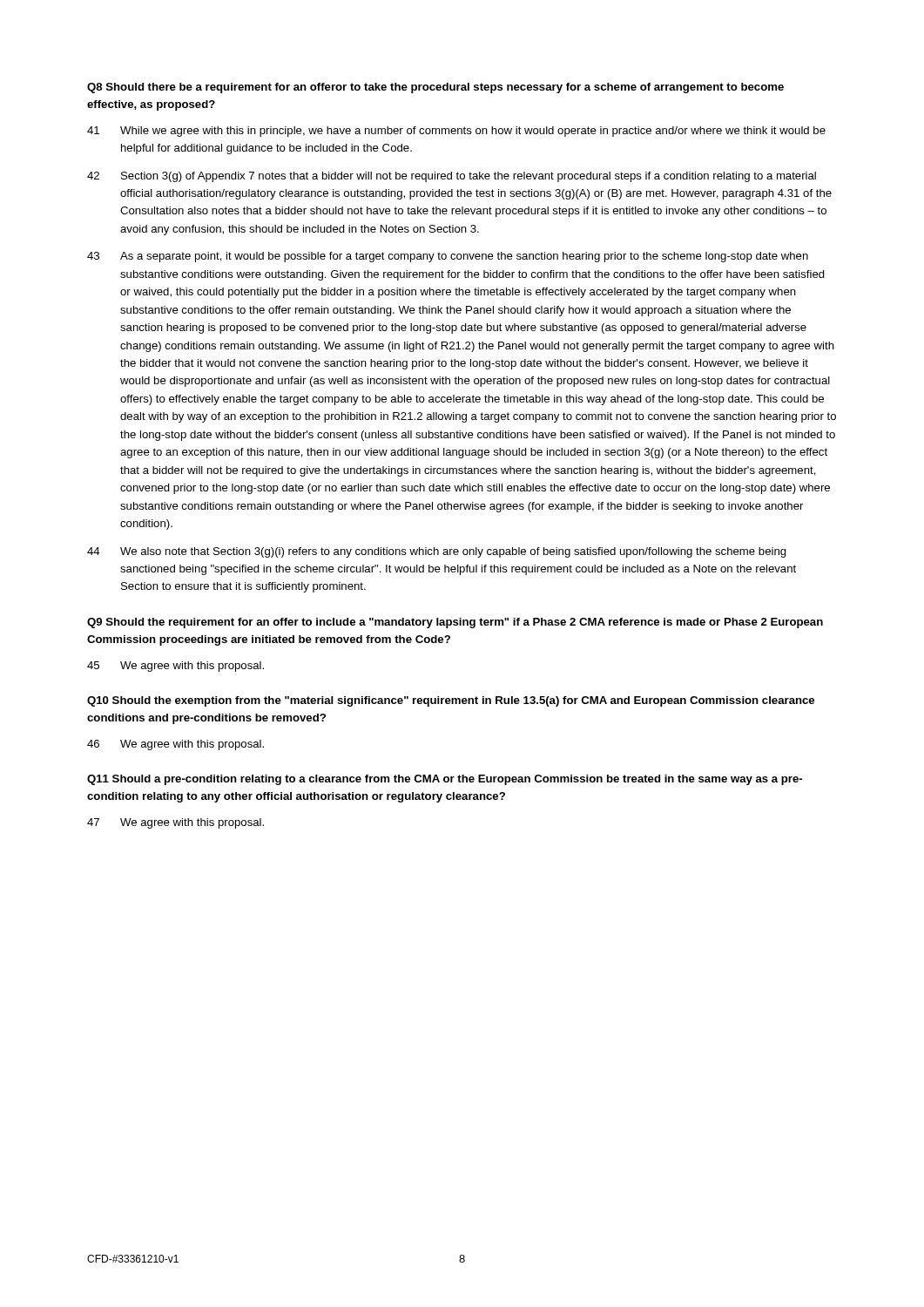Locate the section header that opens with "Q9 Should the requirement for an offer"

tap(455, 630)
